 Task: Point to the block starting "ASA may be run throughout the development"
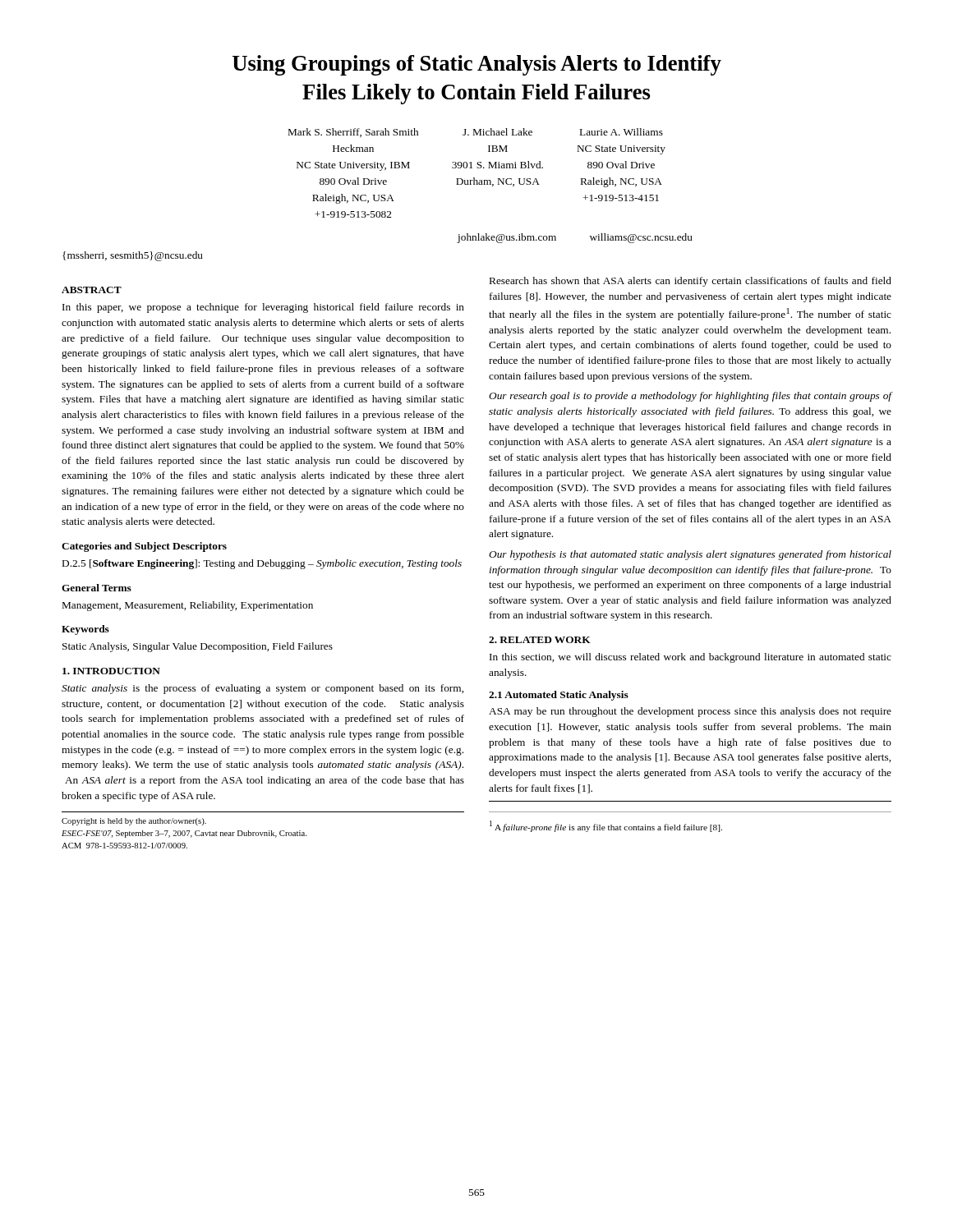click(x=690, y=750)
